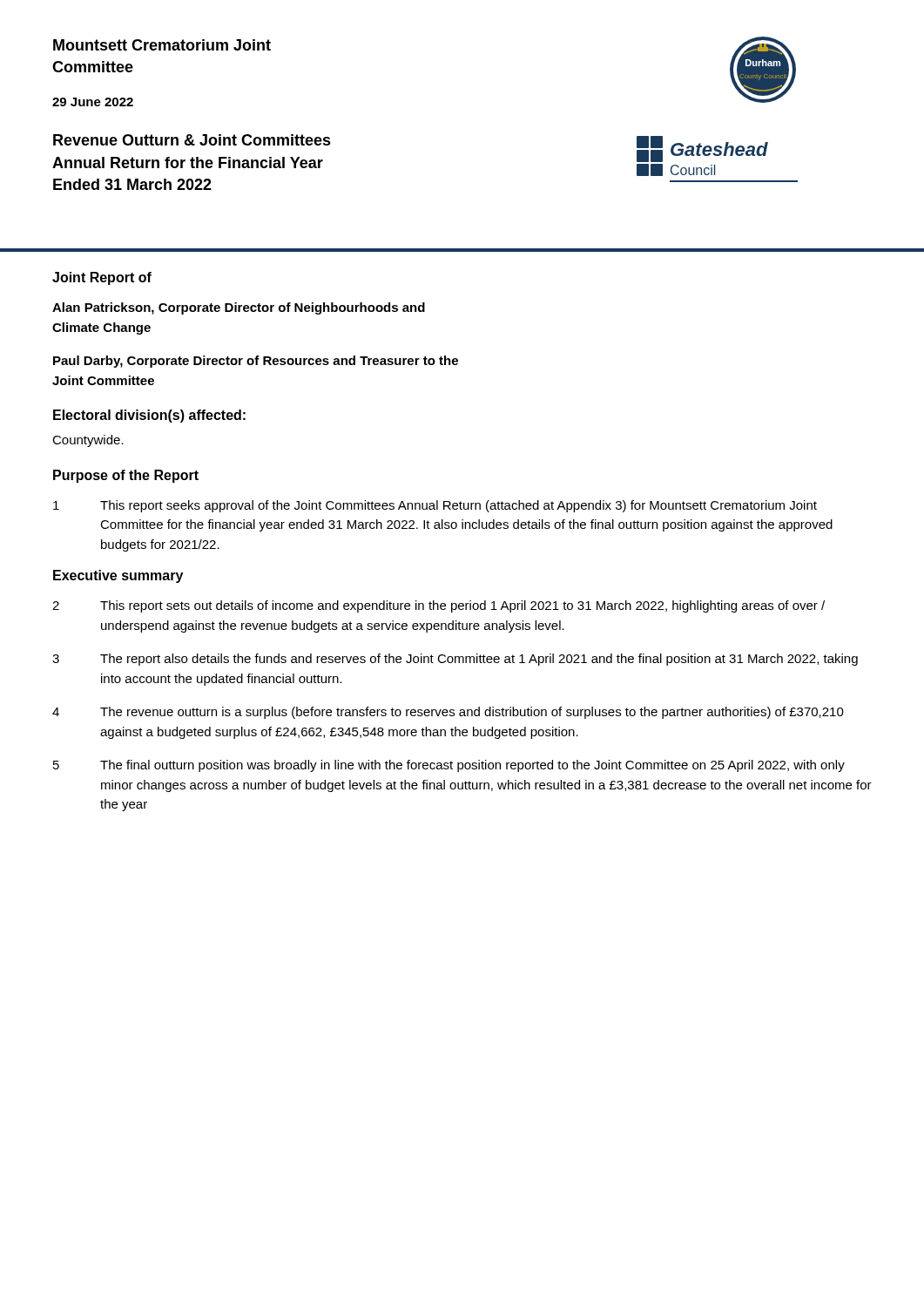Screen dimensions: 1307x924
Task: Locate the block of text that opens with "1 This report seeks approval of the"
Action: pos(462,525)
